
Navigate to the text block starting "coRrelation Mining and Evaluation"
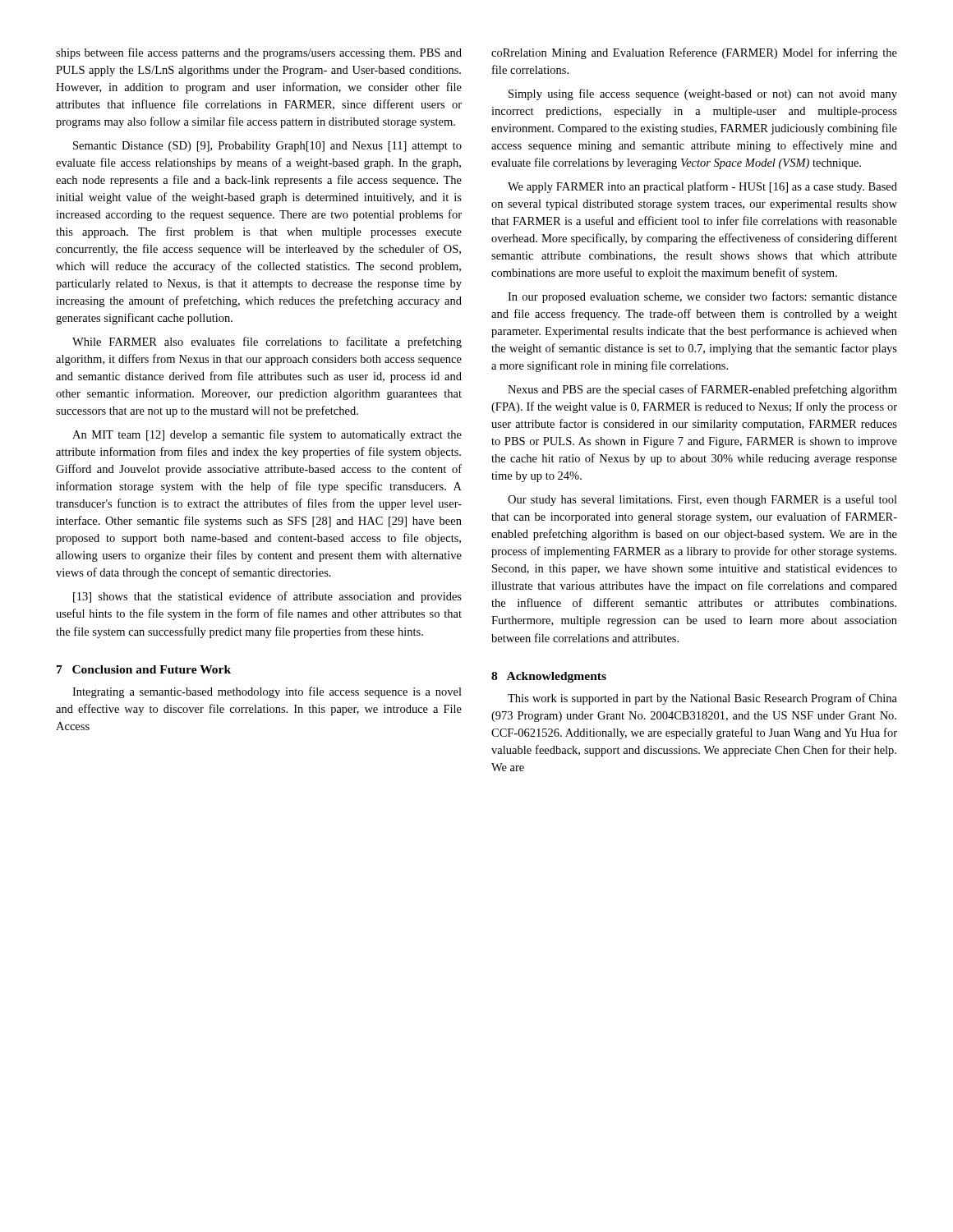(694, 62)
